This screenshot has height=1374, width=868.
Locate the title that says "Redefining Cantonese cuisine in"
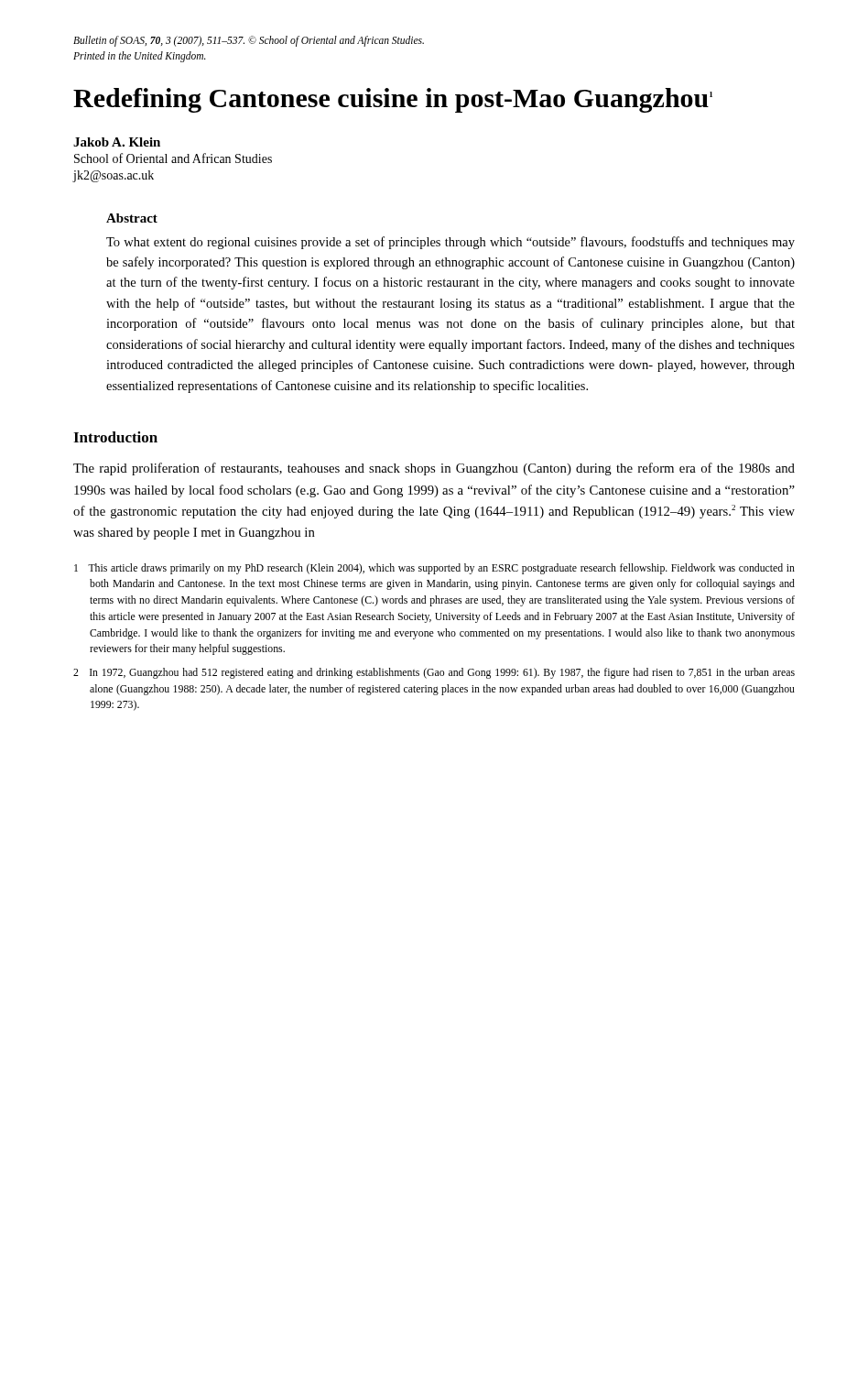434,98
